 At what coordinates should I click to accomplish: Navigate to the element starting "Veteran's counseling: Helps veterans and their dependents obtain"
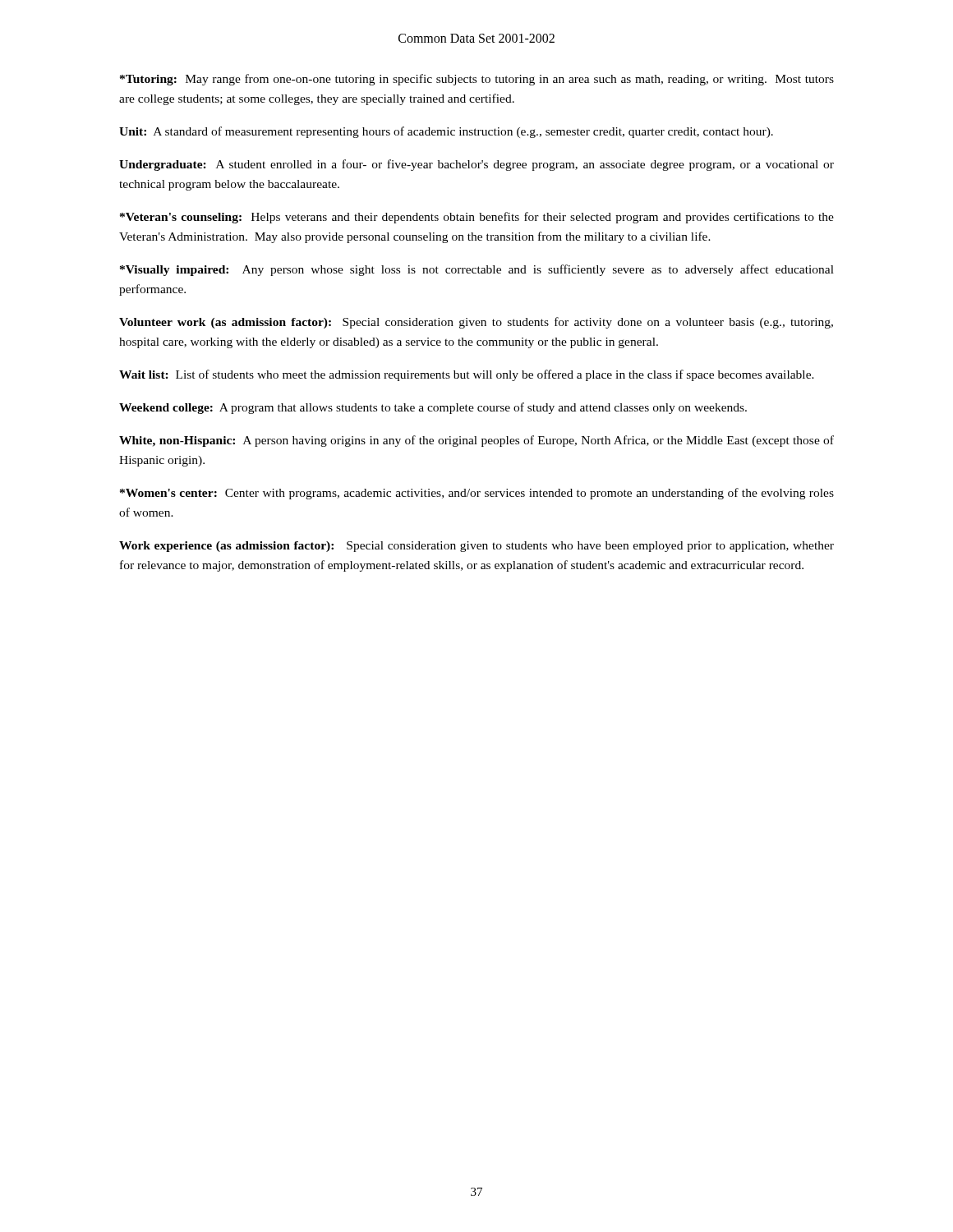pyautogui.click(x=476, y=226)
